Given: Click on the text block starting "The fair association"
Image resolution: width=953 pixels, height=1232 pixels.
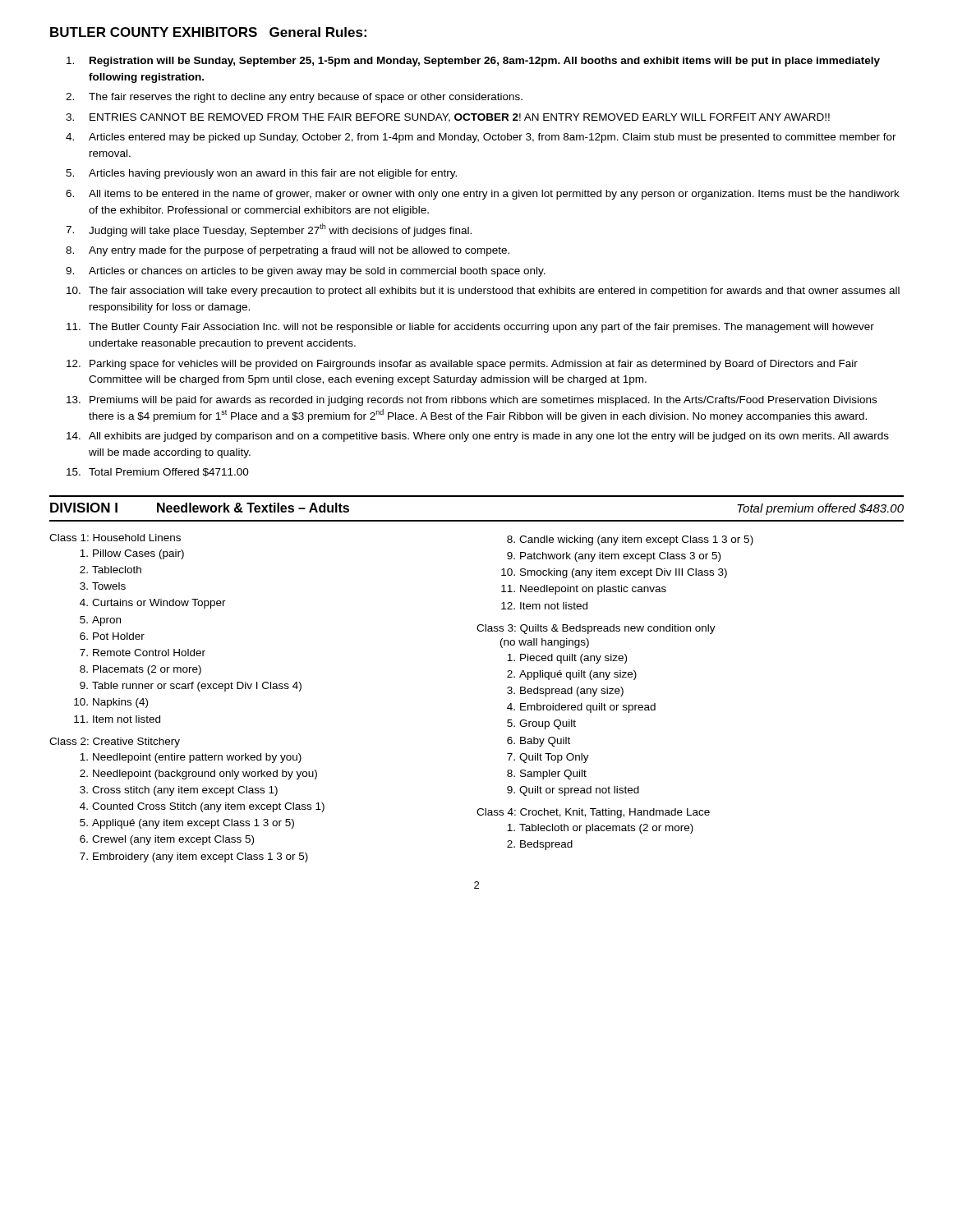Looking at the screenshot, I should click(x=496, y=299).
